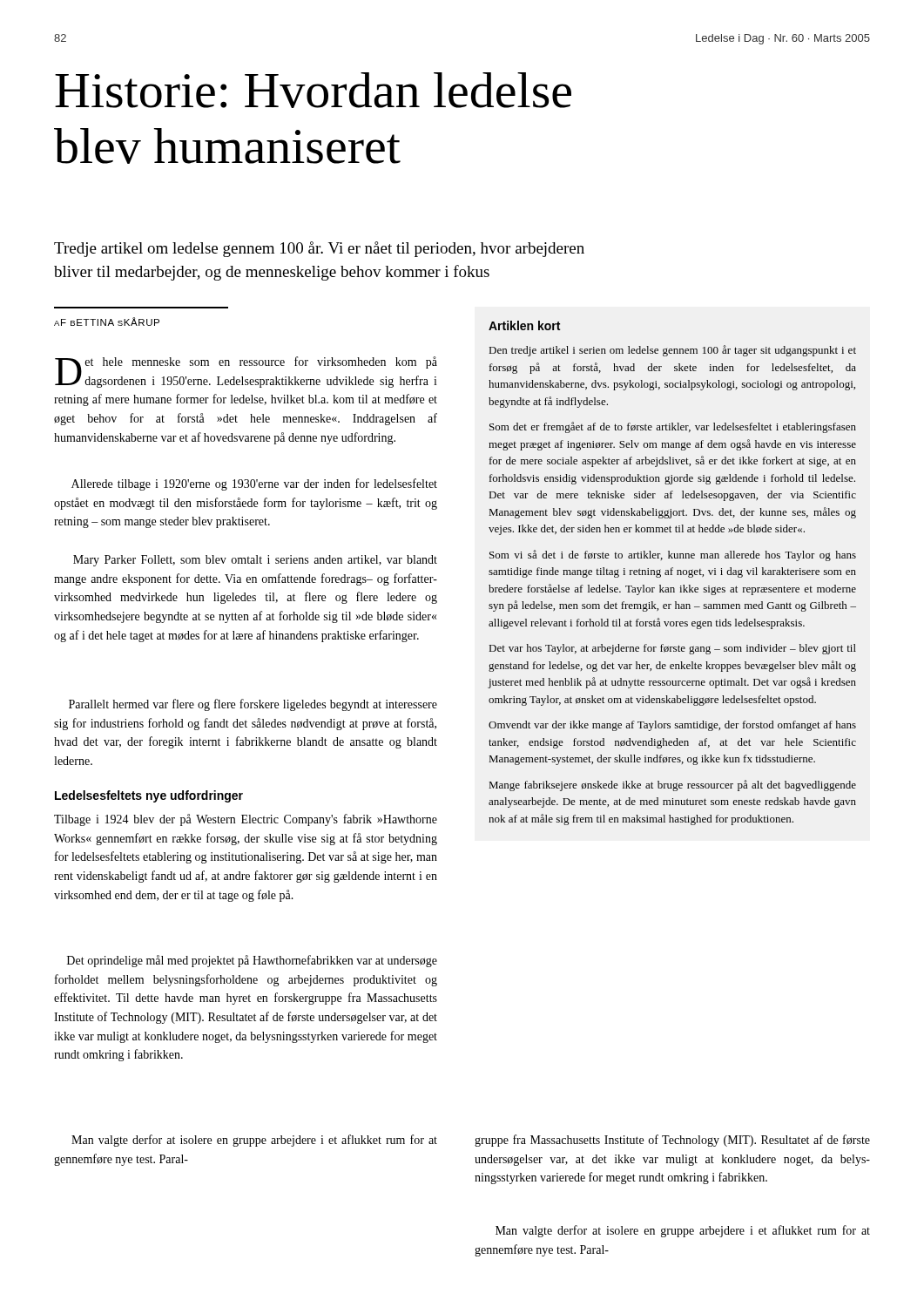
Task: Find the text block with the text "Mary Parker Follett,"
Action: 246,598
